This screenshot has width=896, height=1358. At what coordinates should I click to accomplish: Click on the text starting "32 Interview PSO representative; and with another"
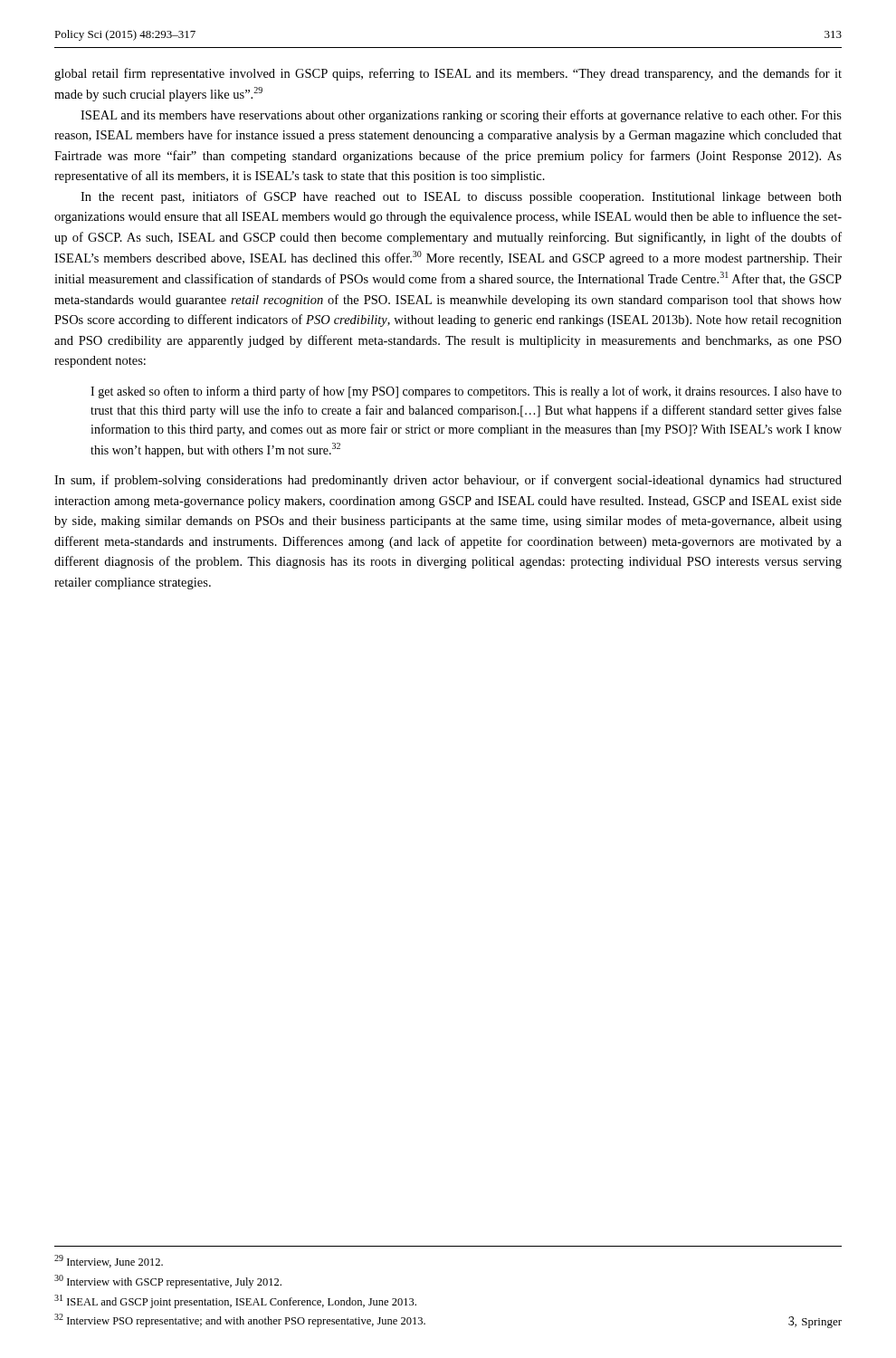coord(240,1320)
